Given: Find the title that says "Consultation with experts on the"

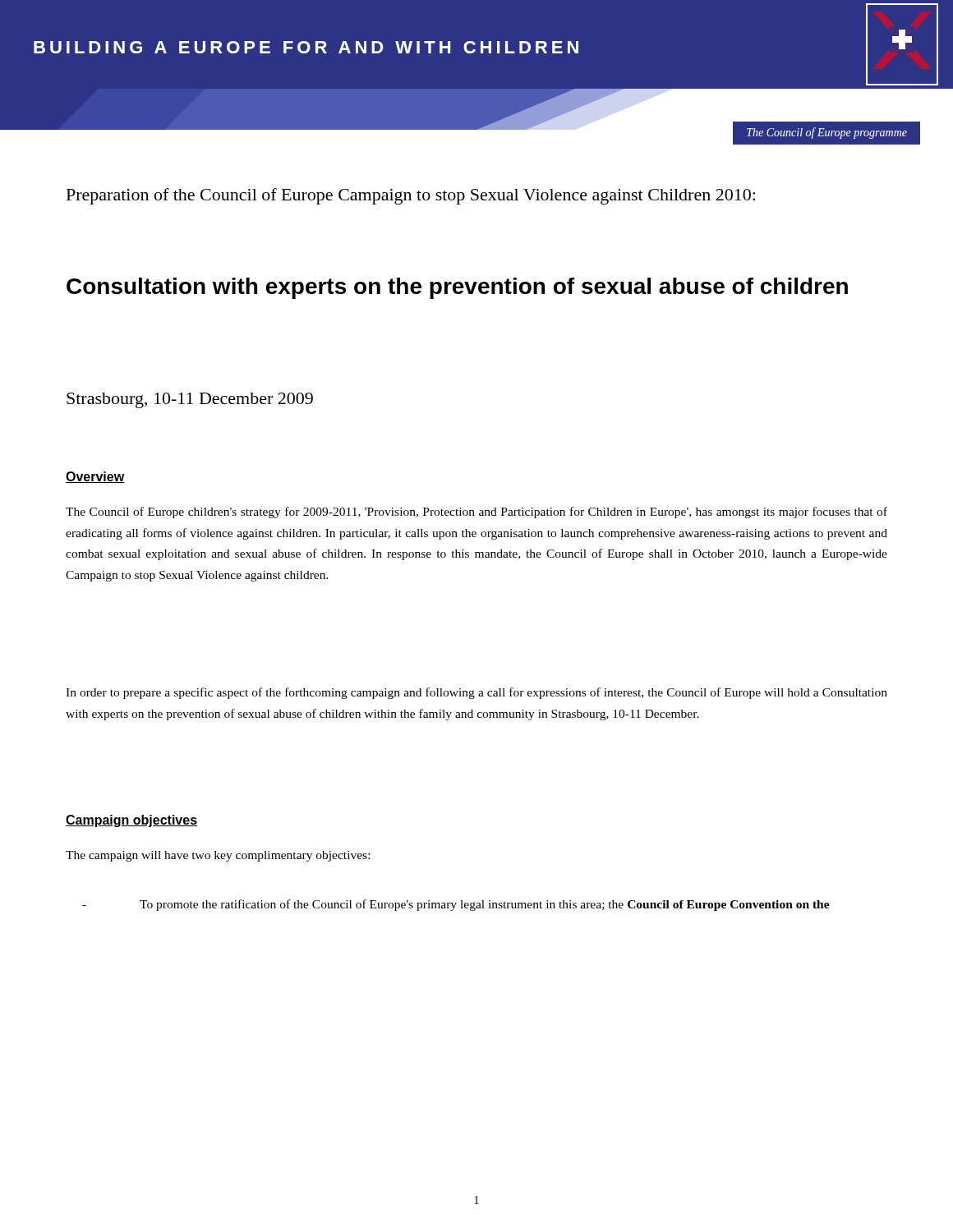Looking at the screenshot, I should (457, 286).
